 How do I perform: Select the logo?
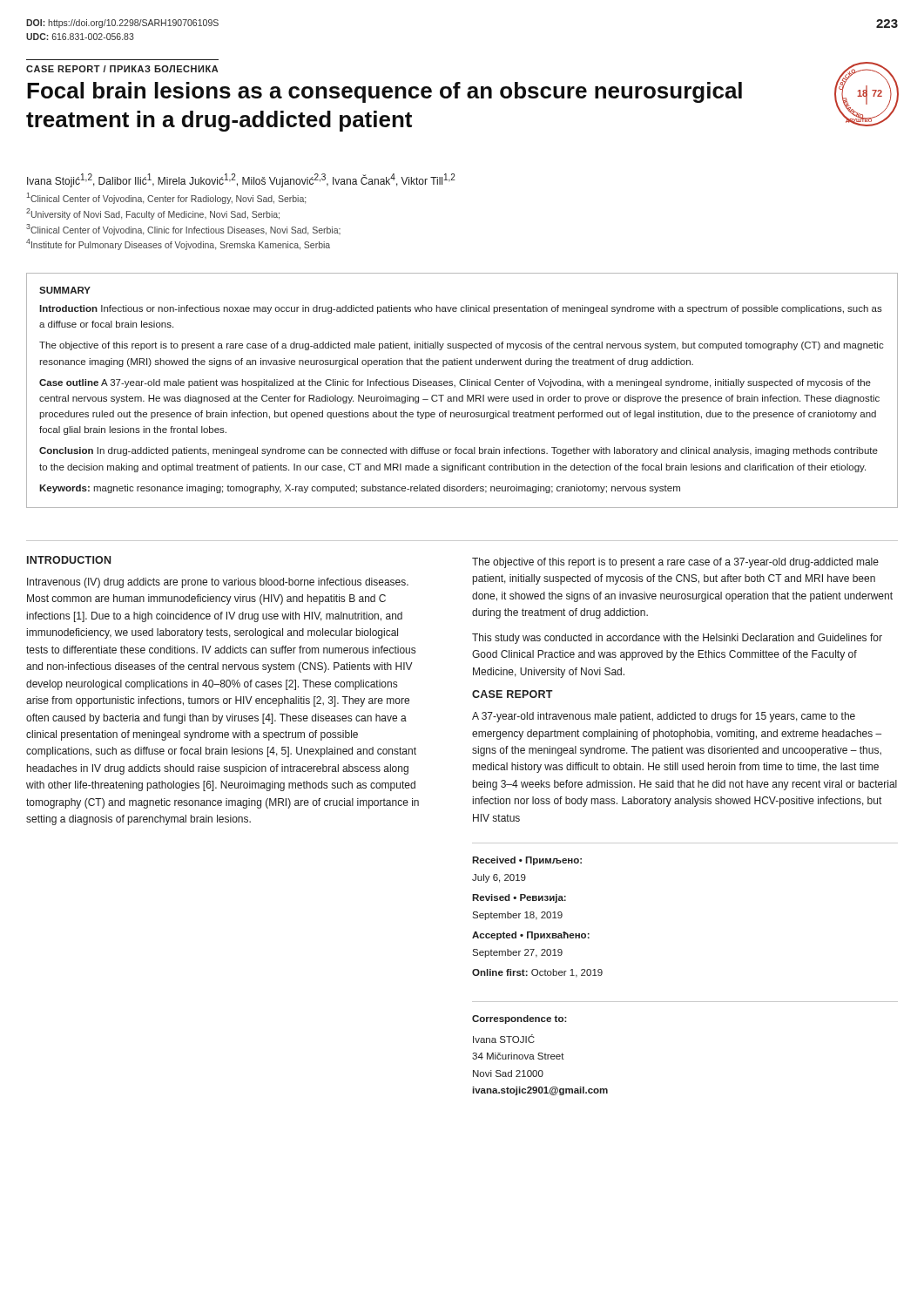click(867, 94)
